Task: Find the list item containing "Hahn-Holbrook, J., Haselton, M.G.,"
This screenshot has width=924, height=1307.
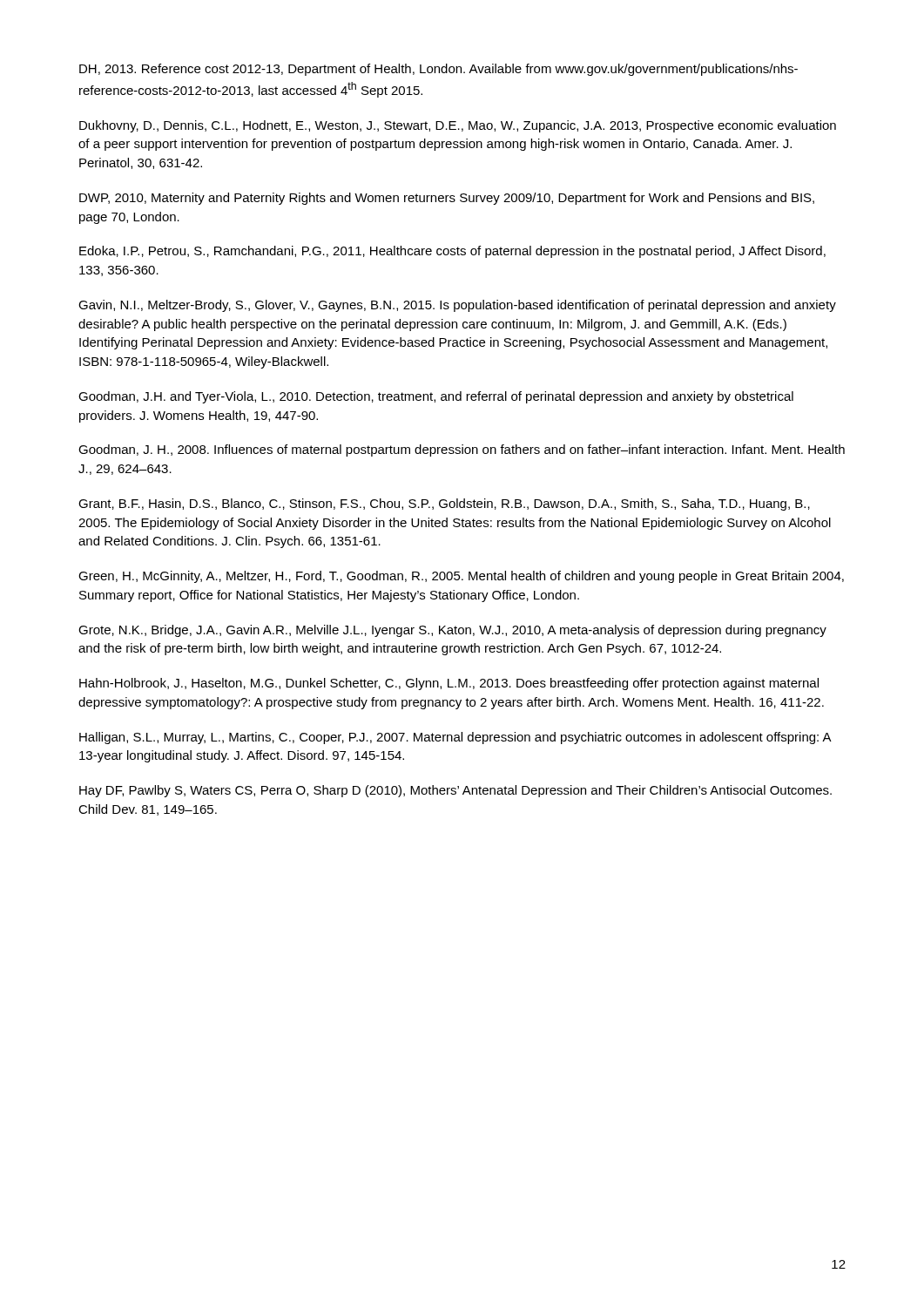Action: 451,692
